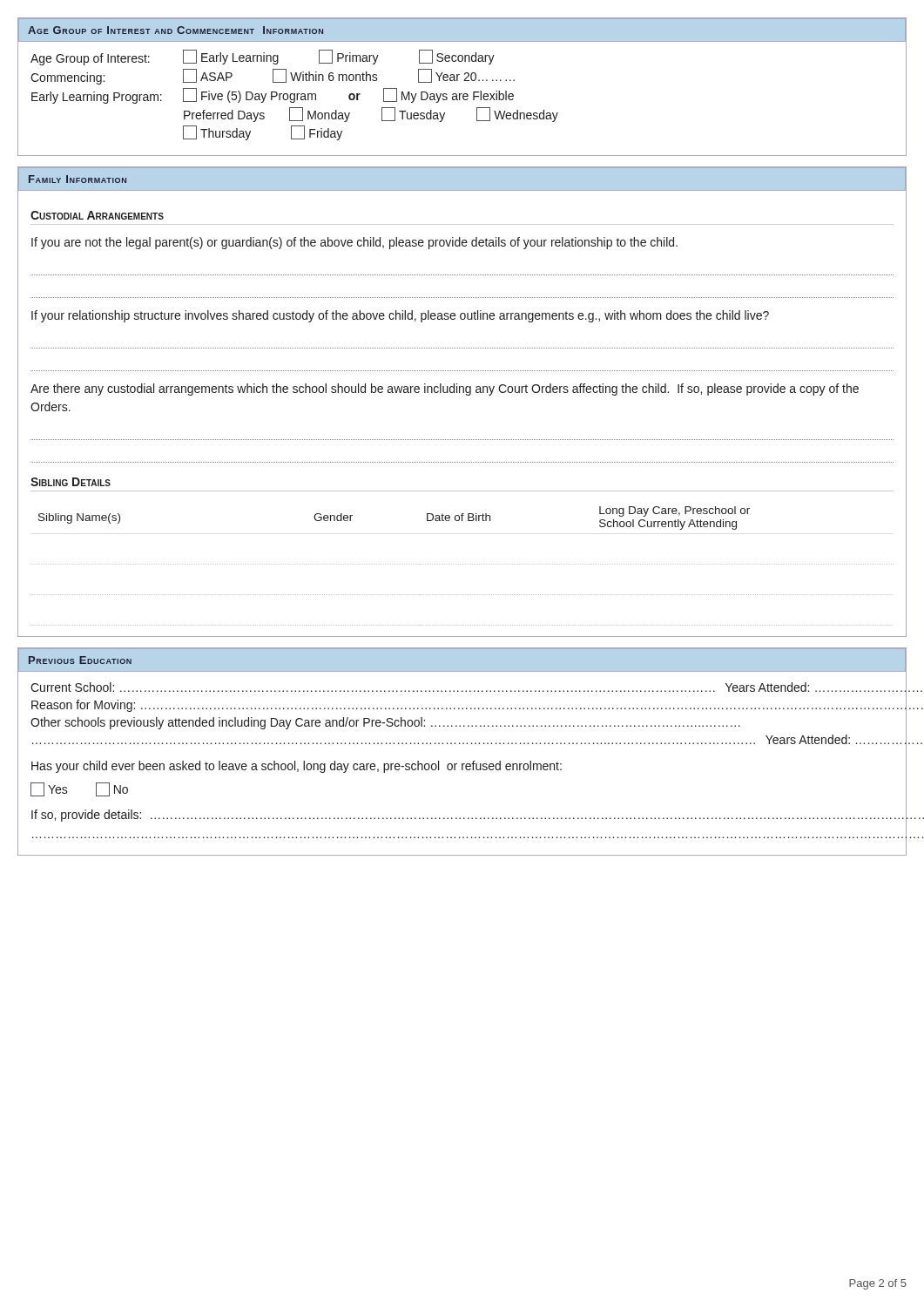Point to the passage starting "Sibling Details"
924x1307 pixels.
[71, 482]
